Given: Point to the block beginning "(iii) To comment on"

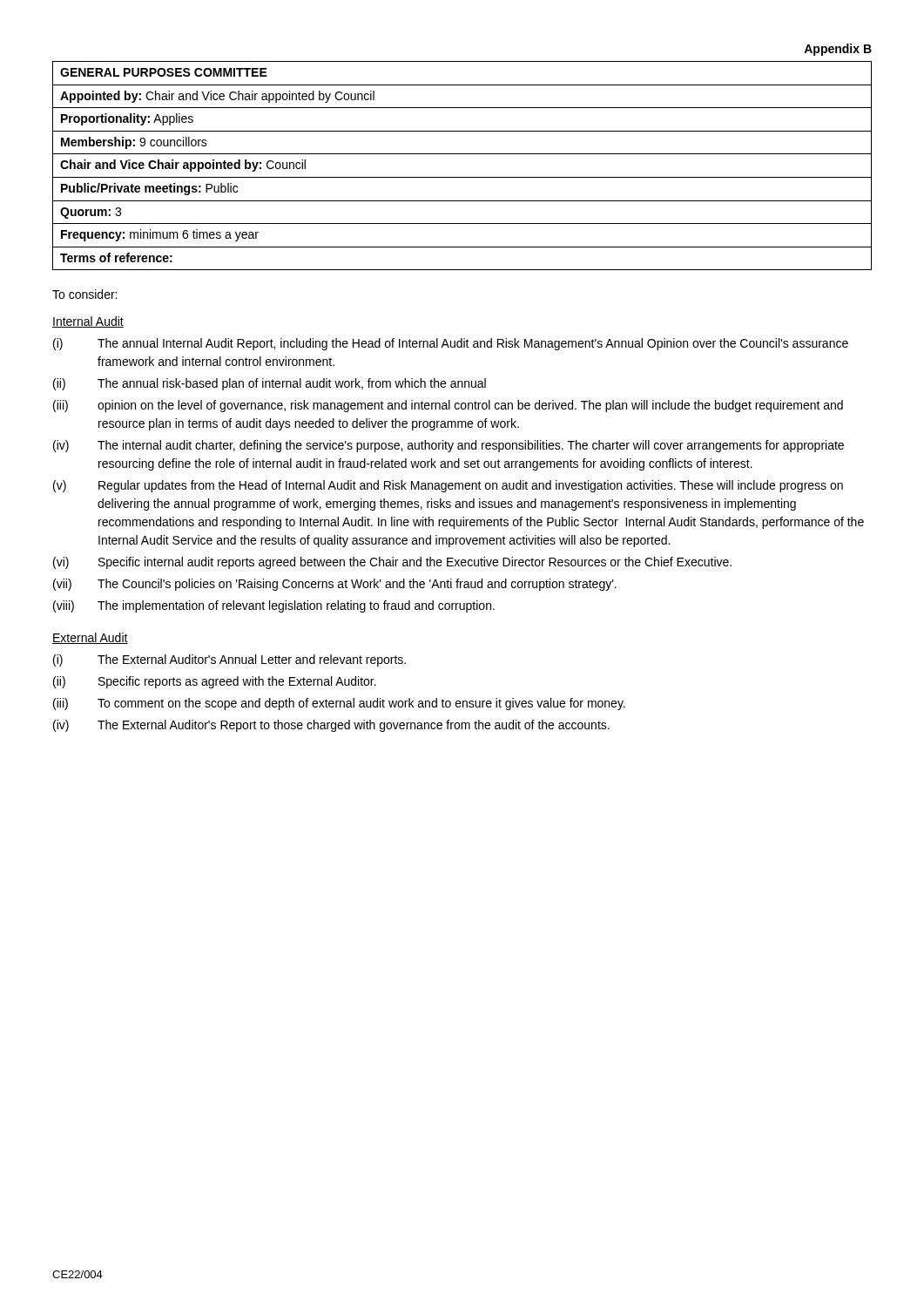Looking at the screenshot, I should [x=339, y=704].
